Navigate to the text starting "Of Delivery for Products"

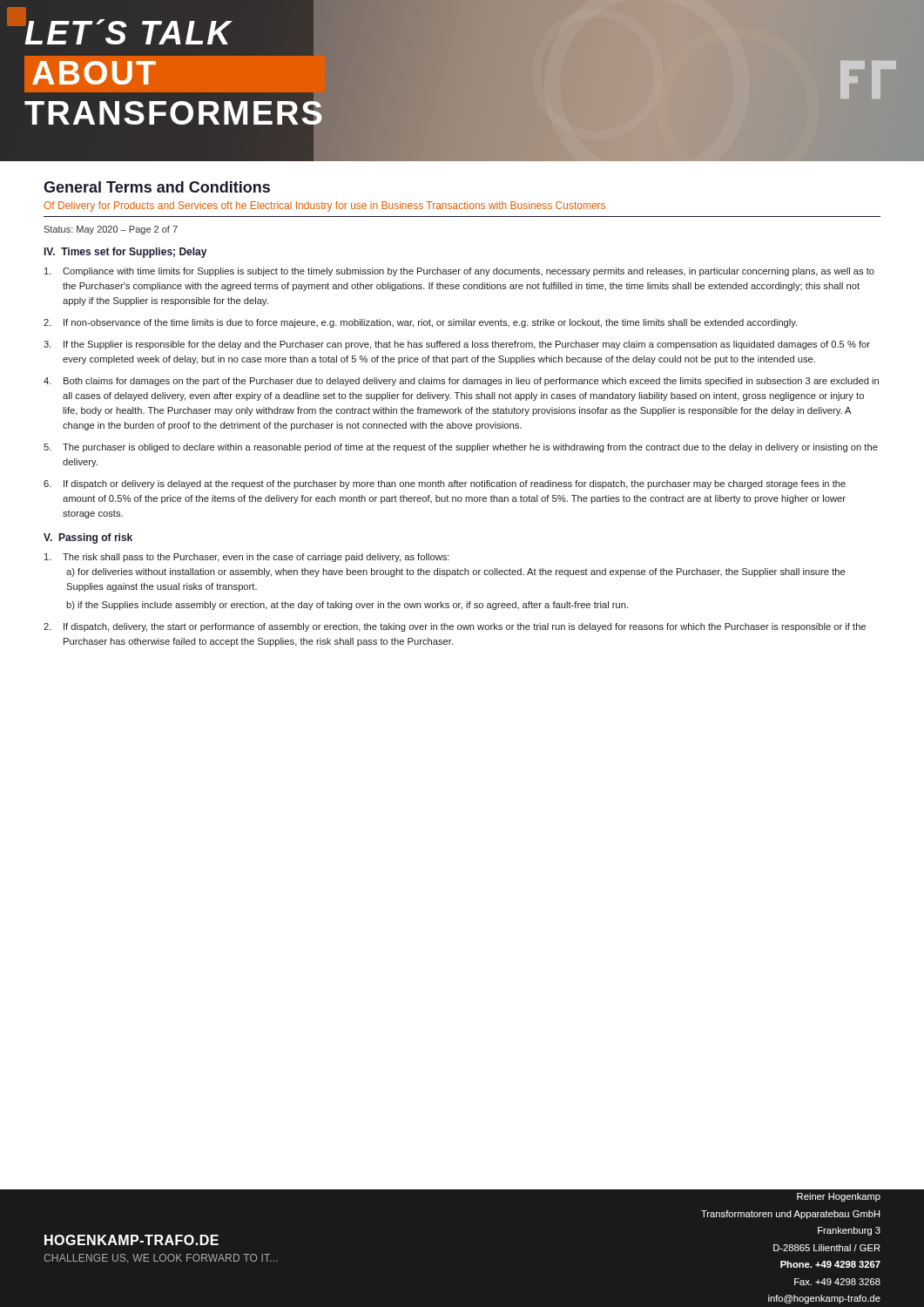point(325,206)
